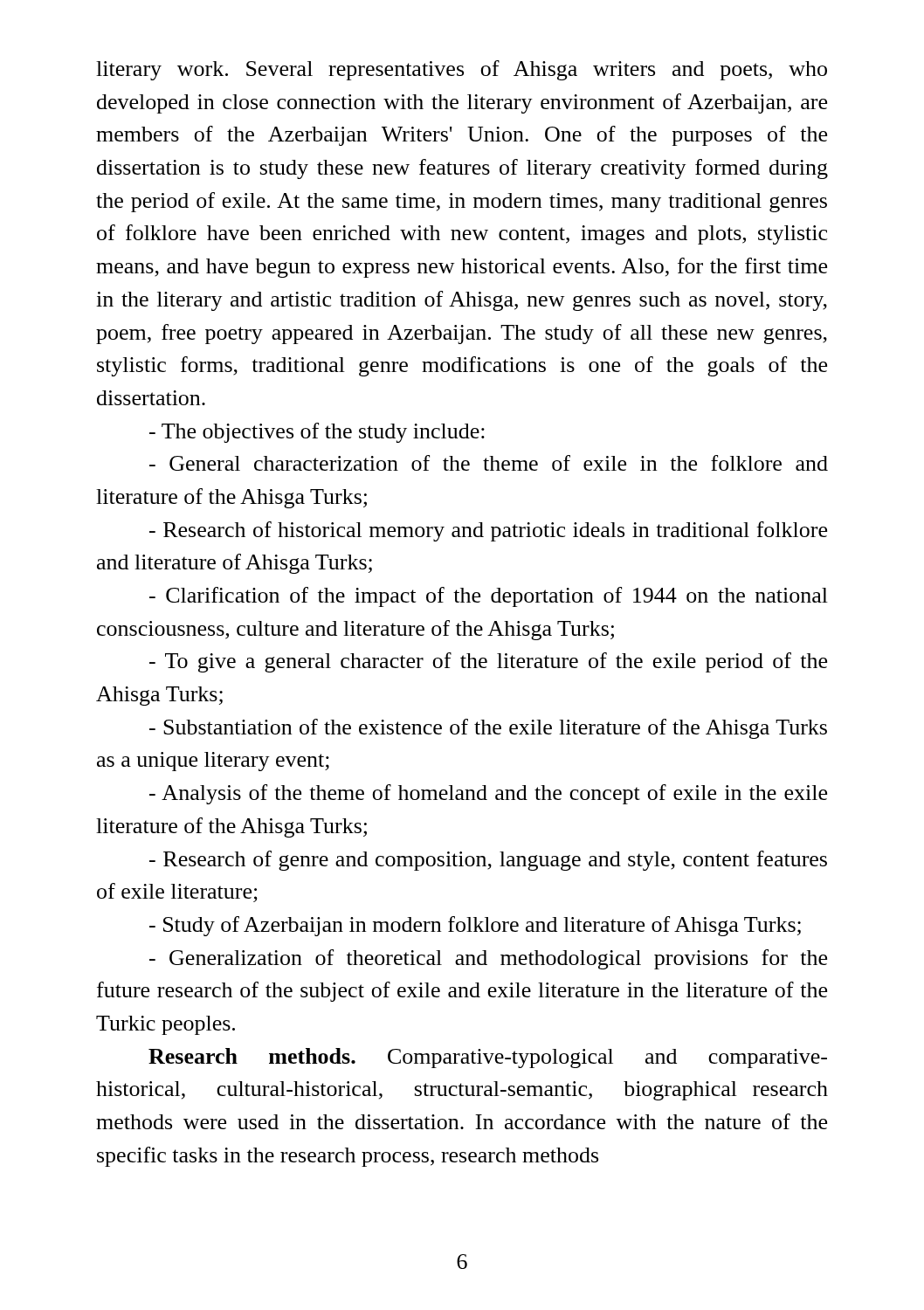Find the list item containing "Study of Azerbaijan in"
The height and width of the screenshot is (1310, 924).
pos(475,924)
